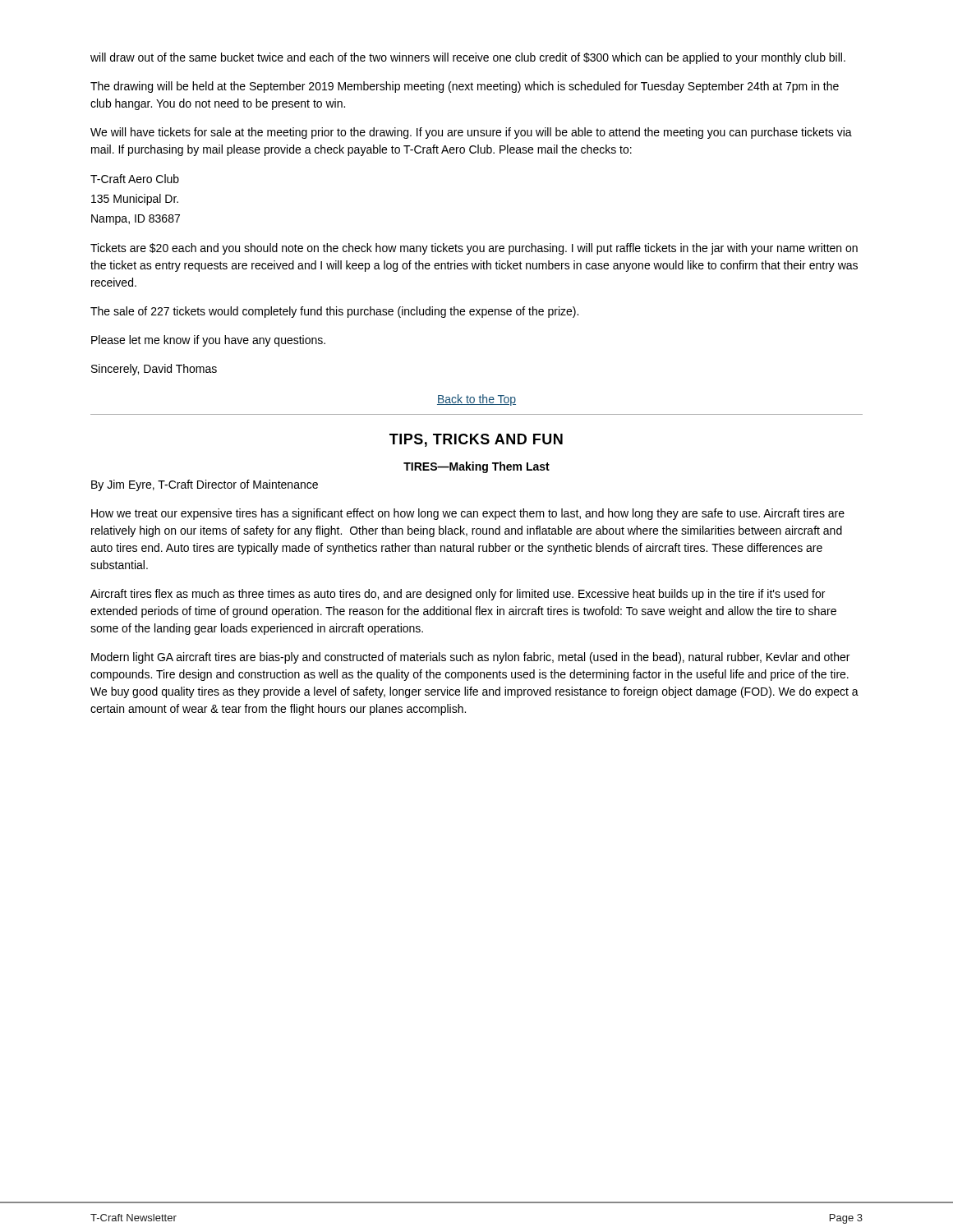Screen dimensions: 1232x953
Task: Locate the text that says "Back to the Top"
Action: pos(476,399)
